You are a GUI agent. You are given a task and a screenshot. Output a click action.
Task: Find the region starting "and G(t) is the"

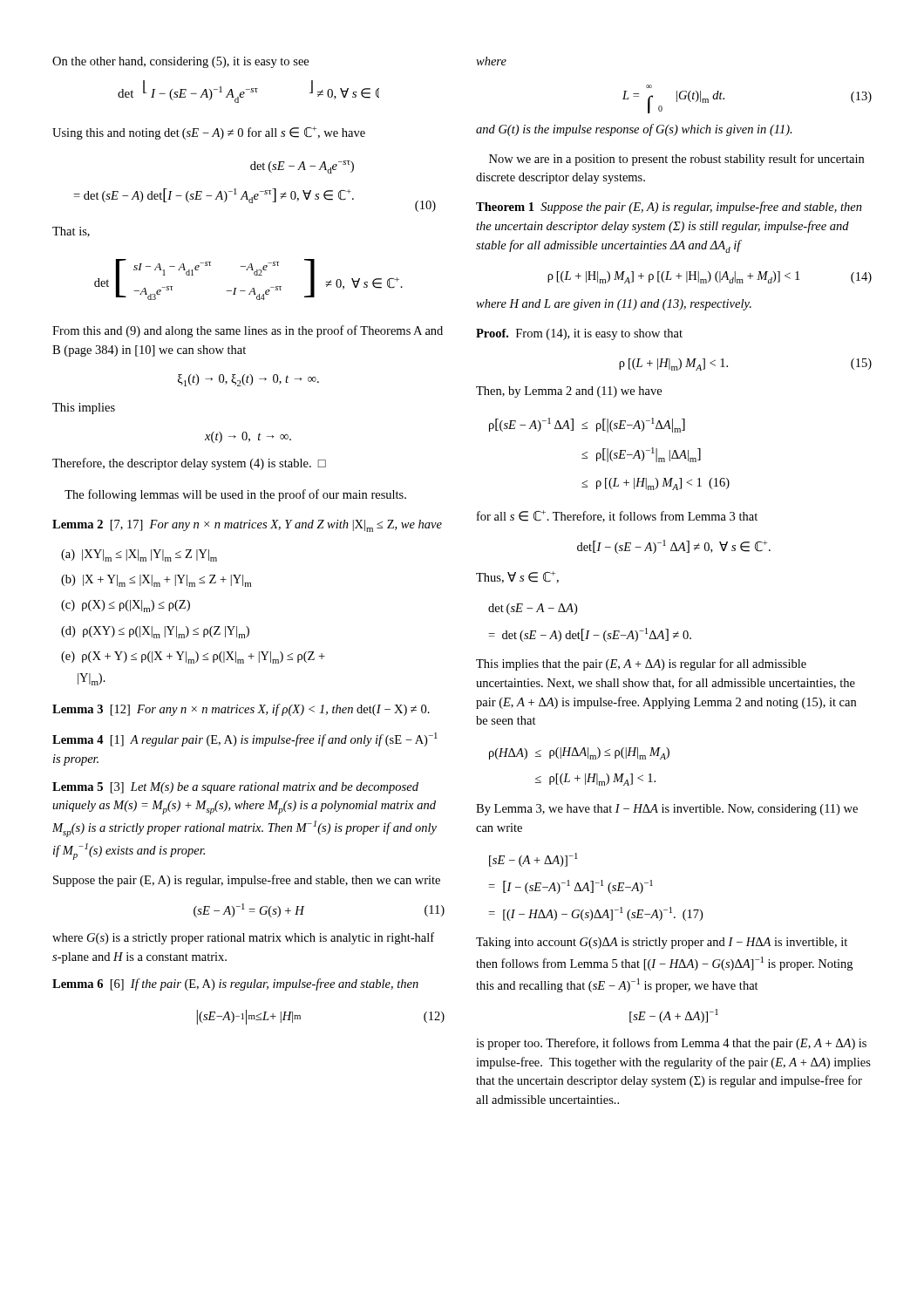[x=634, y=129]
